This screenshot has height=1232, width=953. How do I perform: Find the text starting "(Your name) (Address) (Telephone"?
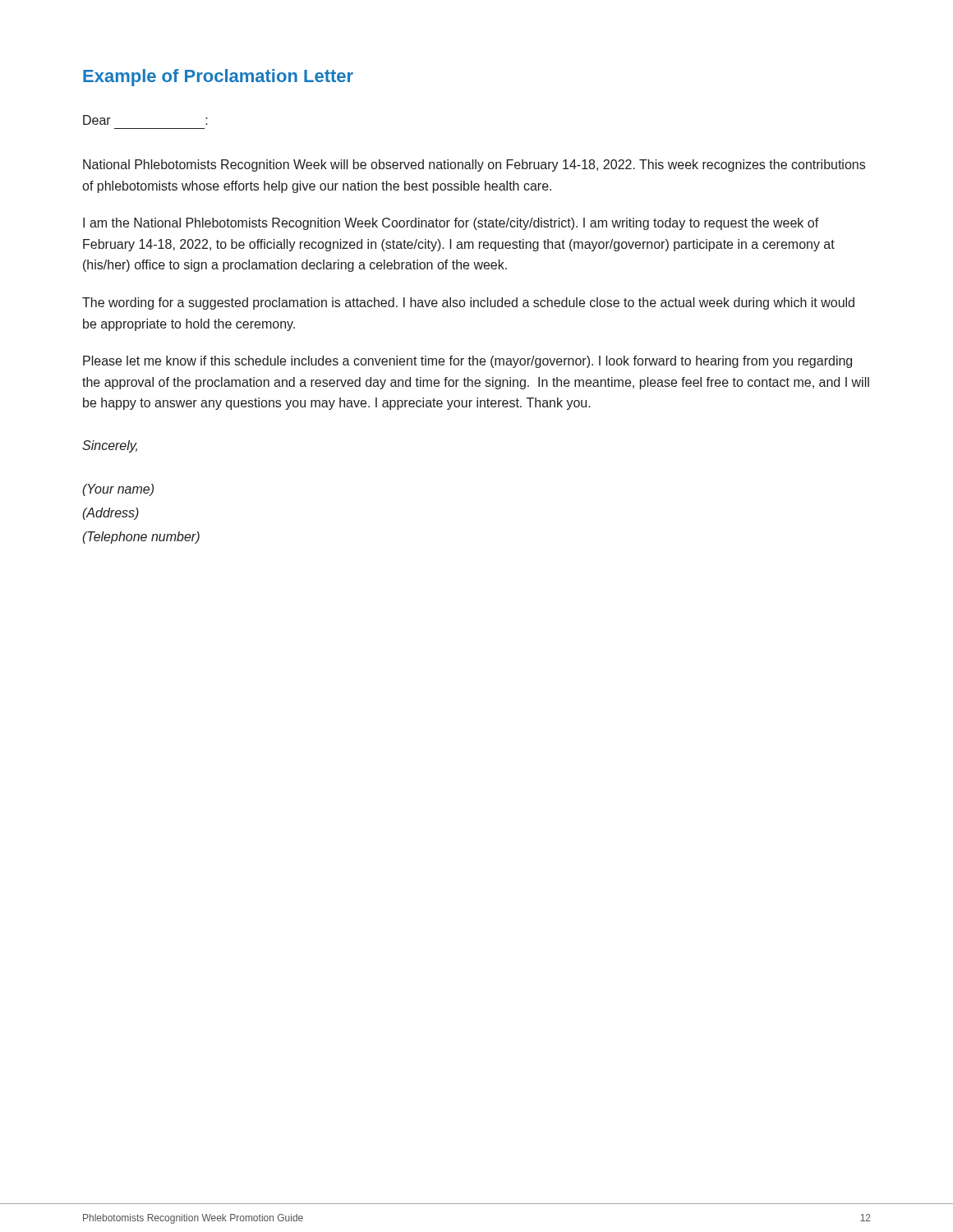[141, 513]
